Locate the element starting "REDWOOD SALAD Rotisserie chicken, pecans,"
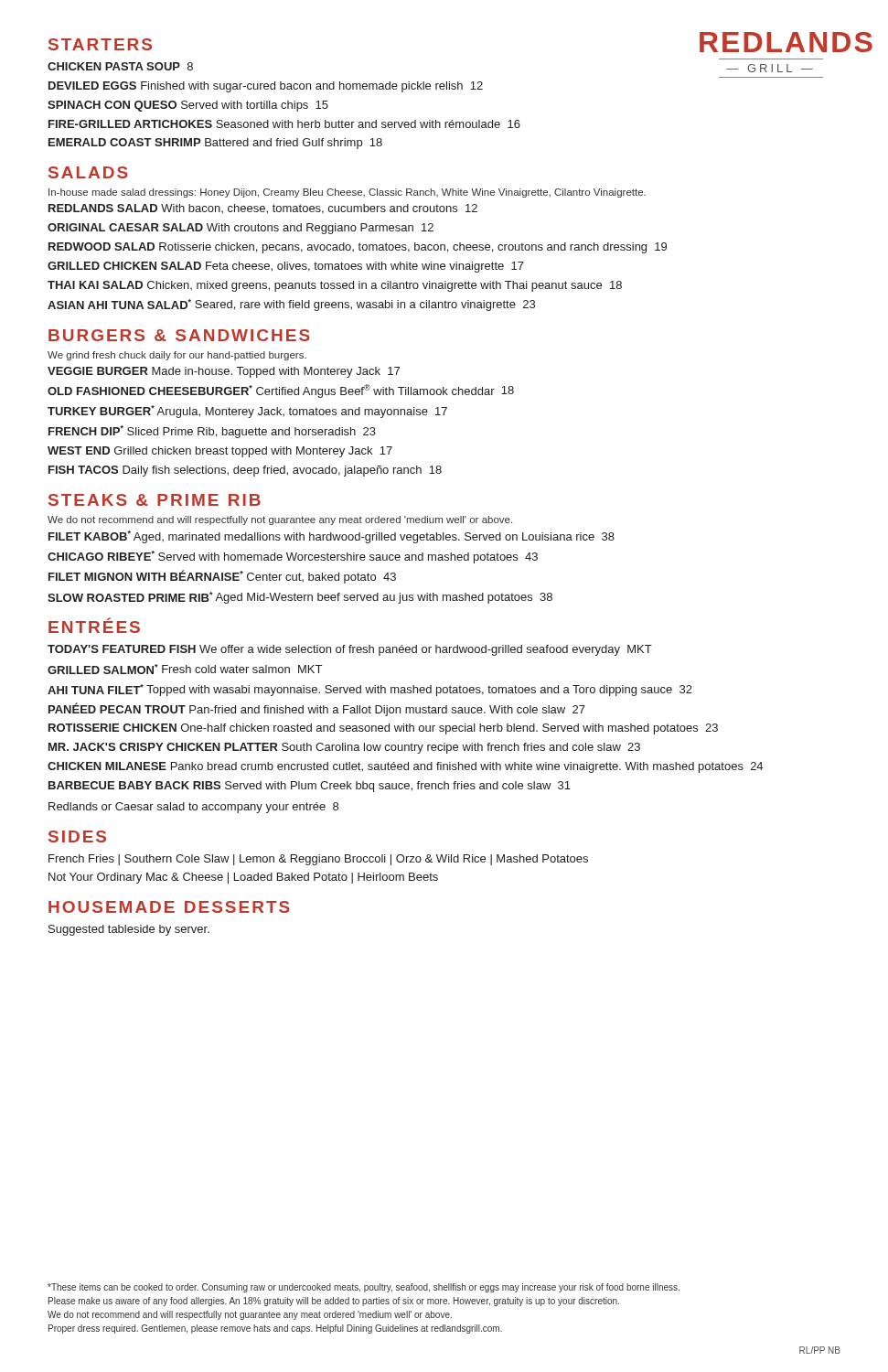Viewport: 888px width, 1372px height. [358, 246]
